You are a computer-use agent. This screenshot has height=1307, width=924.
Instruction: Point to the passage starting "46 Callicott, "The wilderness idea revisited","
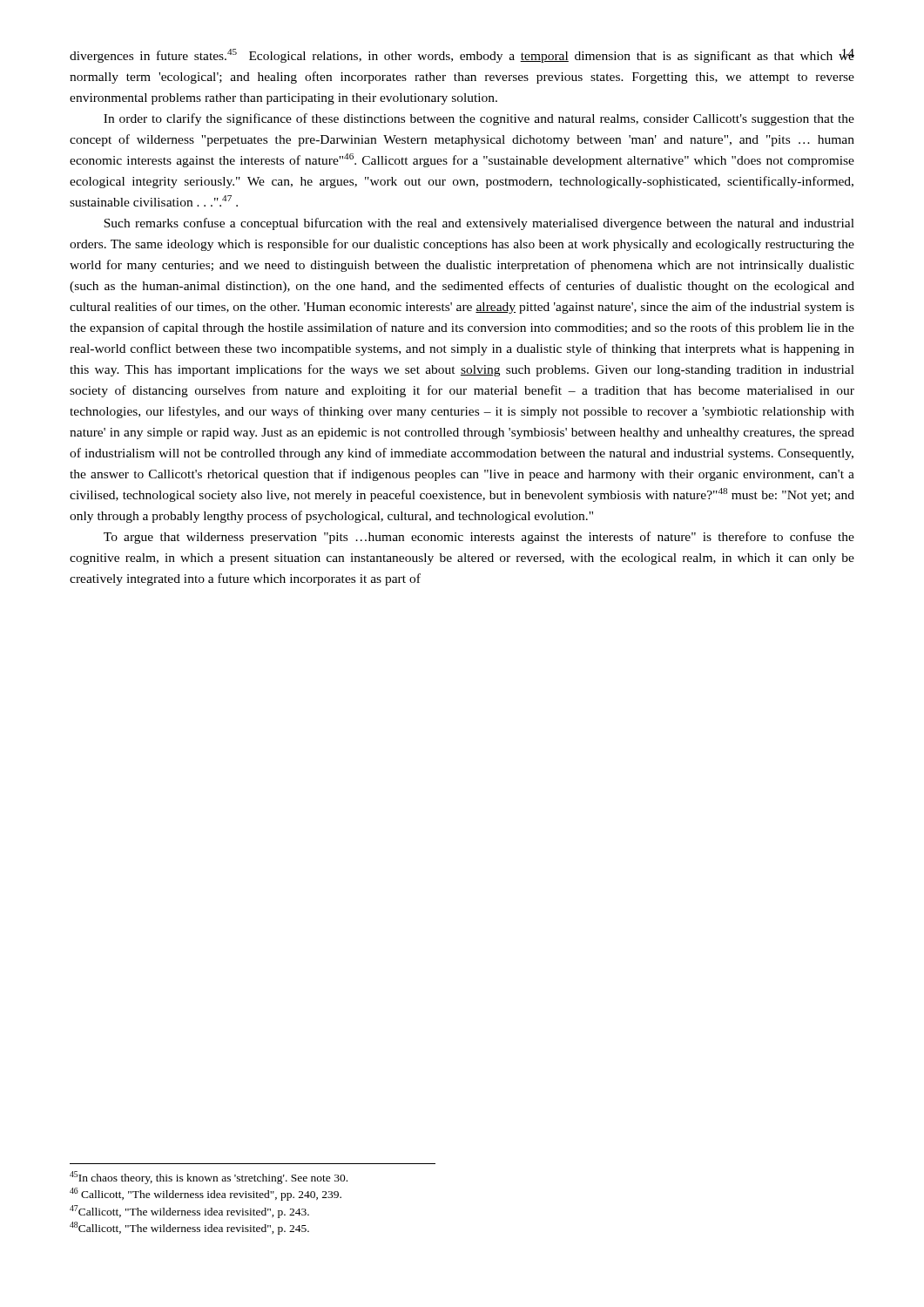point(206,1194)
